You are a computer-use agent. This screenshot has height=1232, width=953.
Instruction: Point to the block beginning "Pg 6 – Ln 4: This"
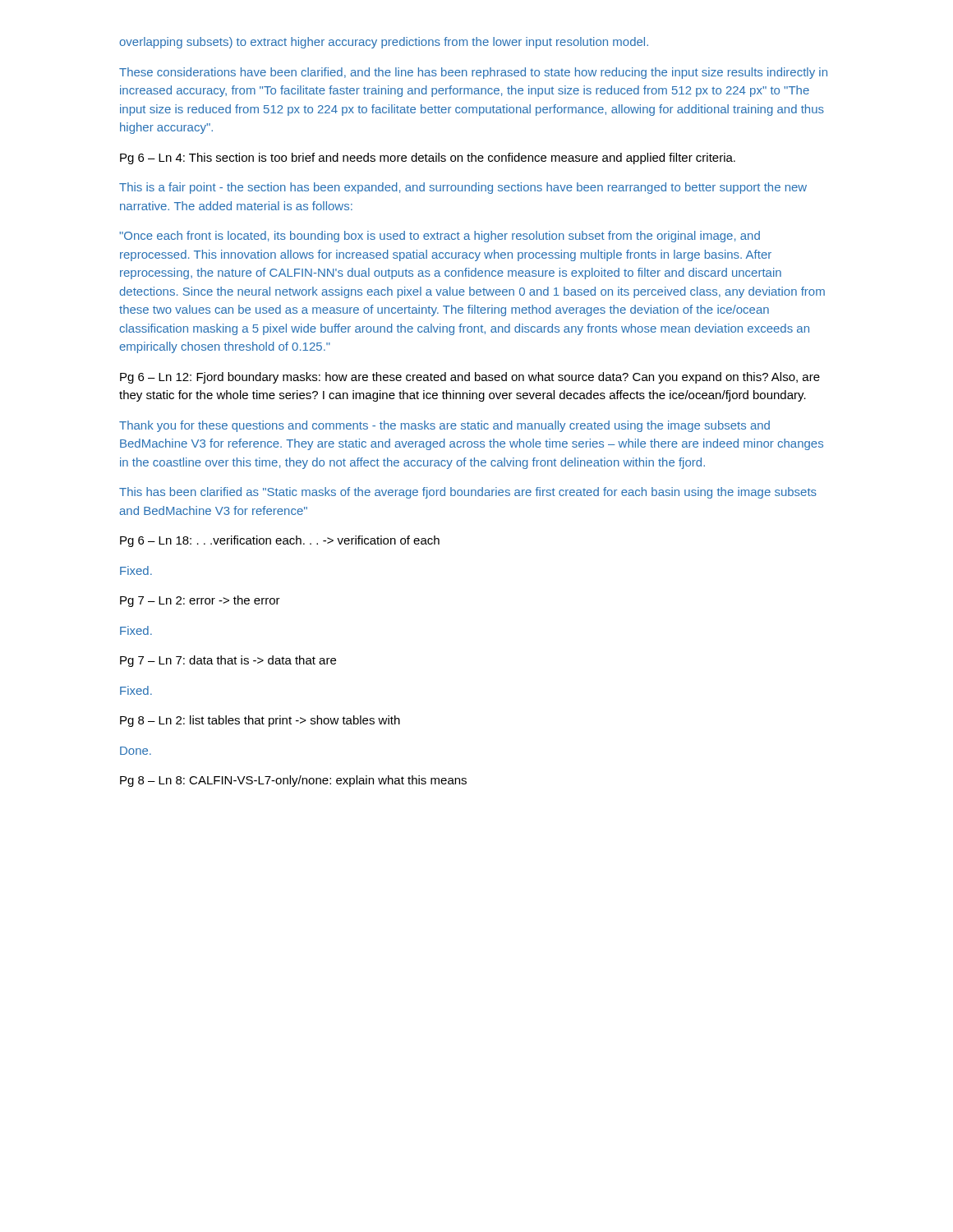[428, 157]
